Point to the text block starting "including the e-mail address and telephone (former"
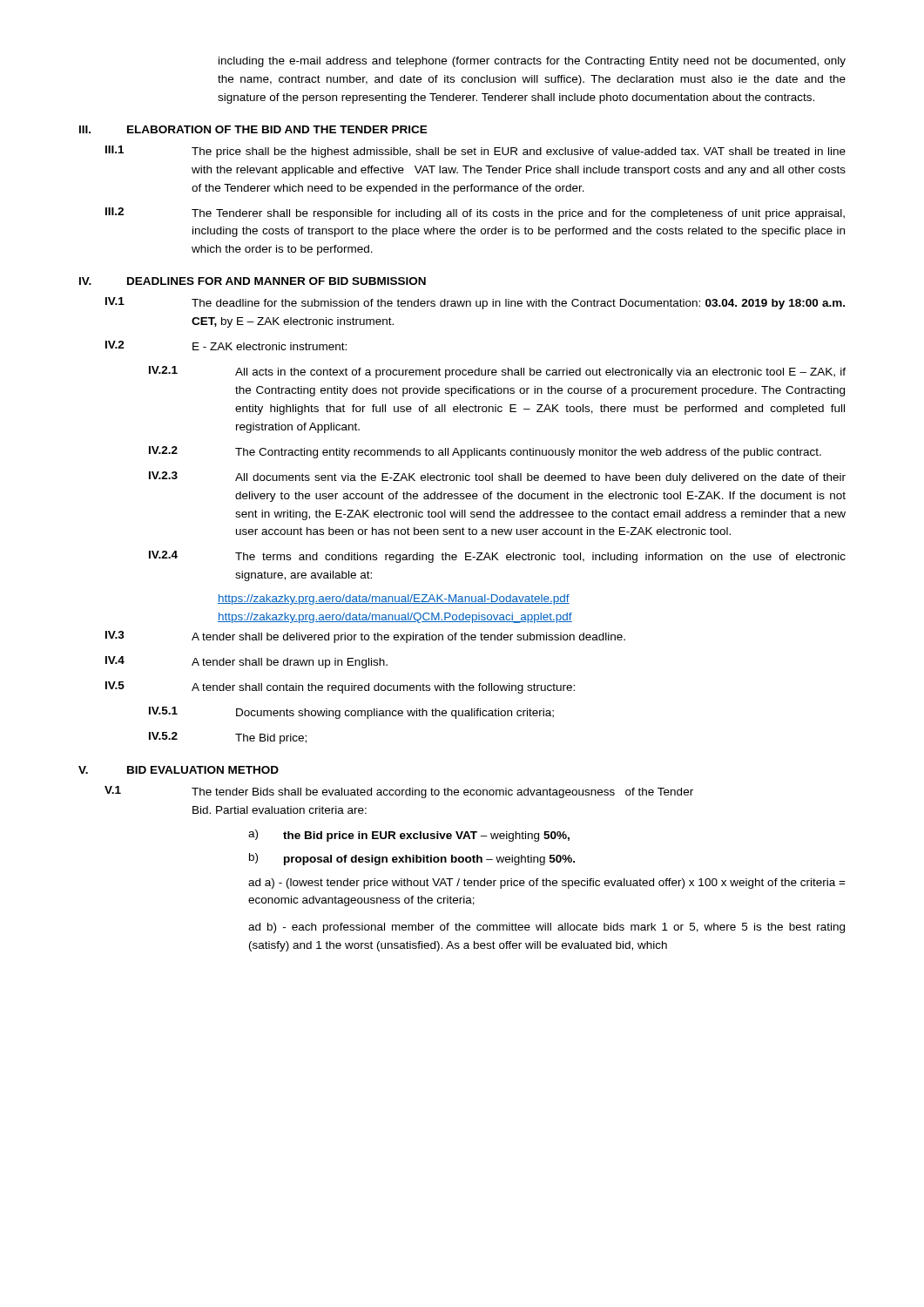924x1307 pixels. [532, 80]
